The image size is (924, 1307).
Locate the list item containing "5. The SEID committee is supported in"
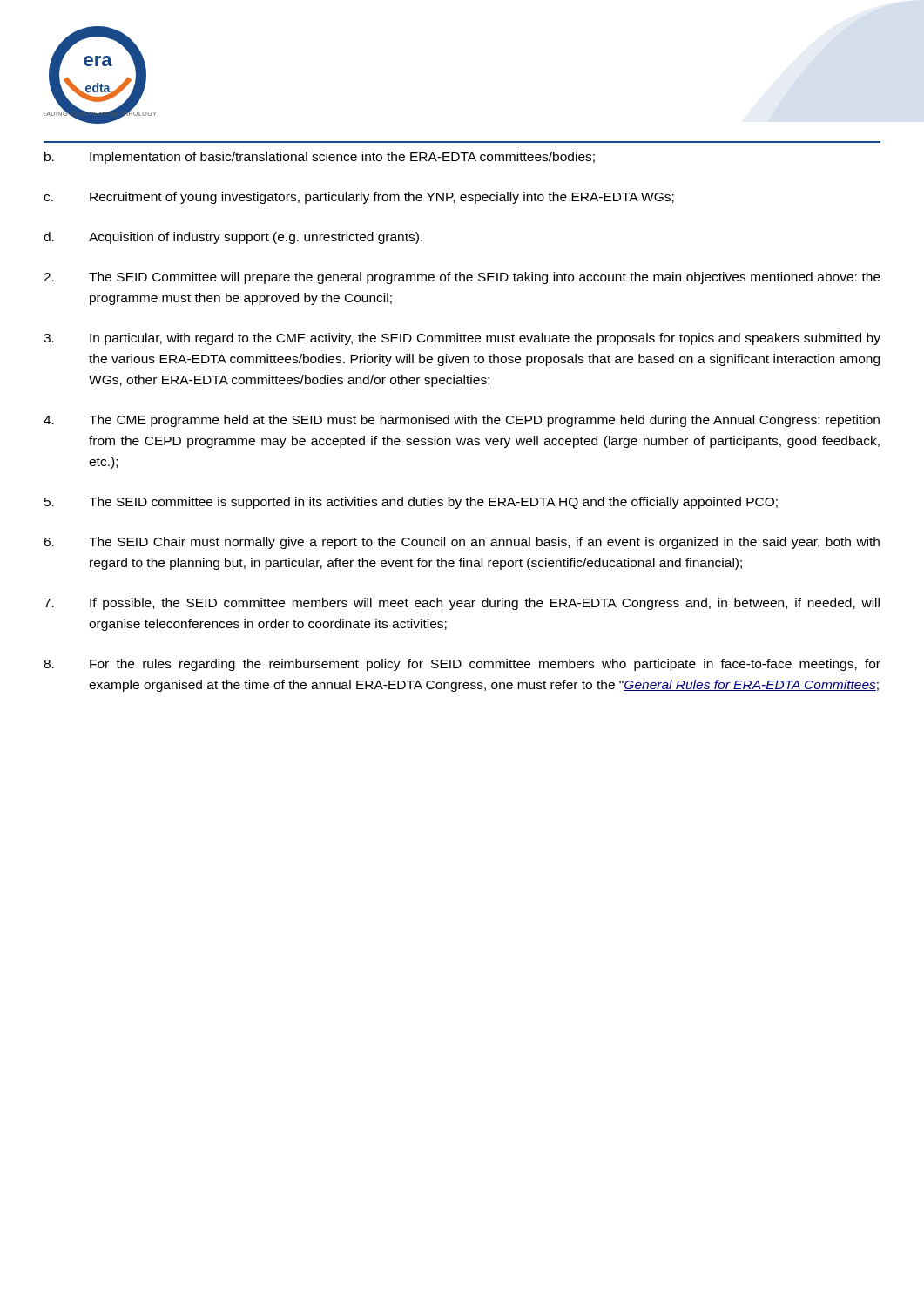462,502
